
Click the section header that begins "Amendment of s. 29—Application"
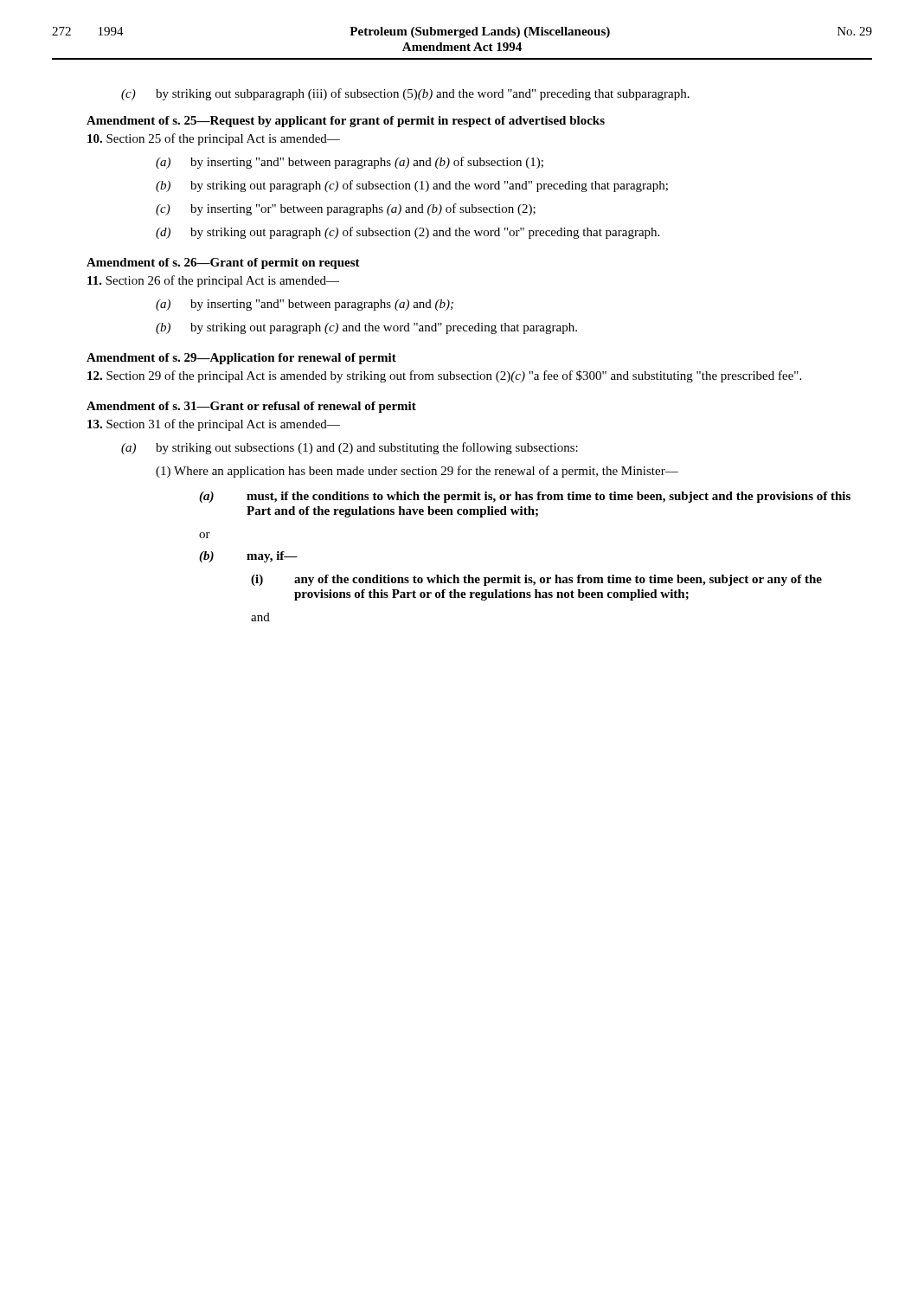coord(241,357)
